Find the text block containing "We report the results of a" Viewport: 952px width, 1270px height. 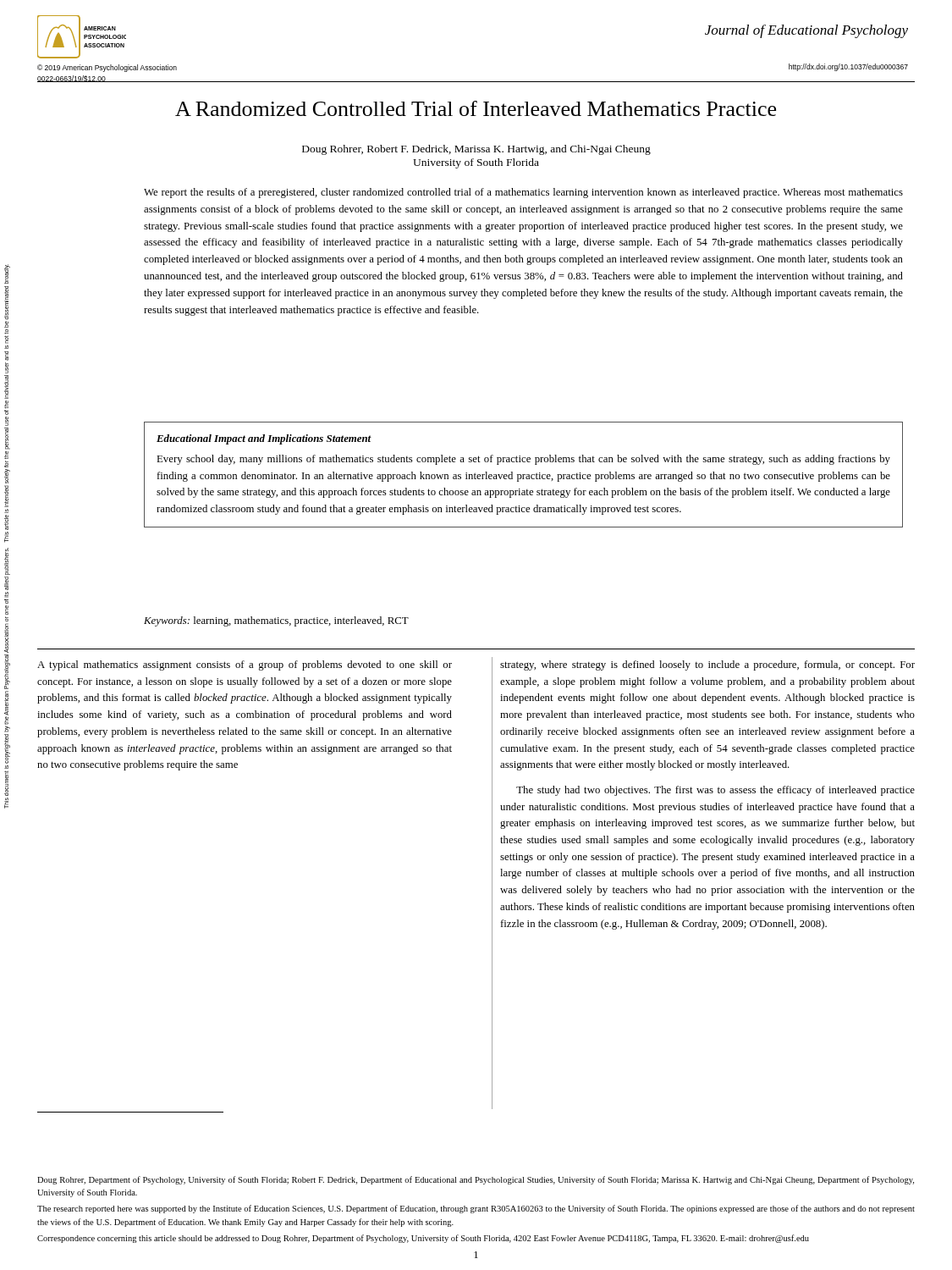coord(523,251)
